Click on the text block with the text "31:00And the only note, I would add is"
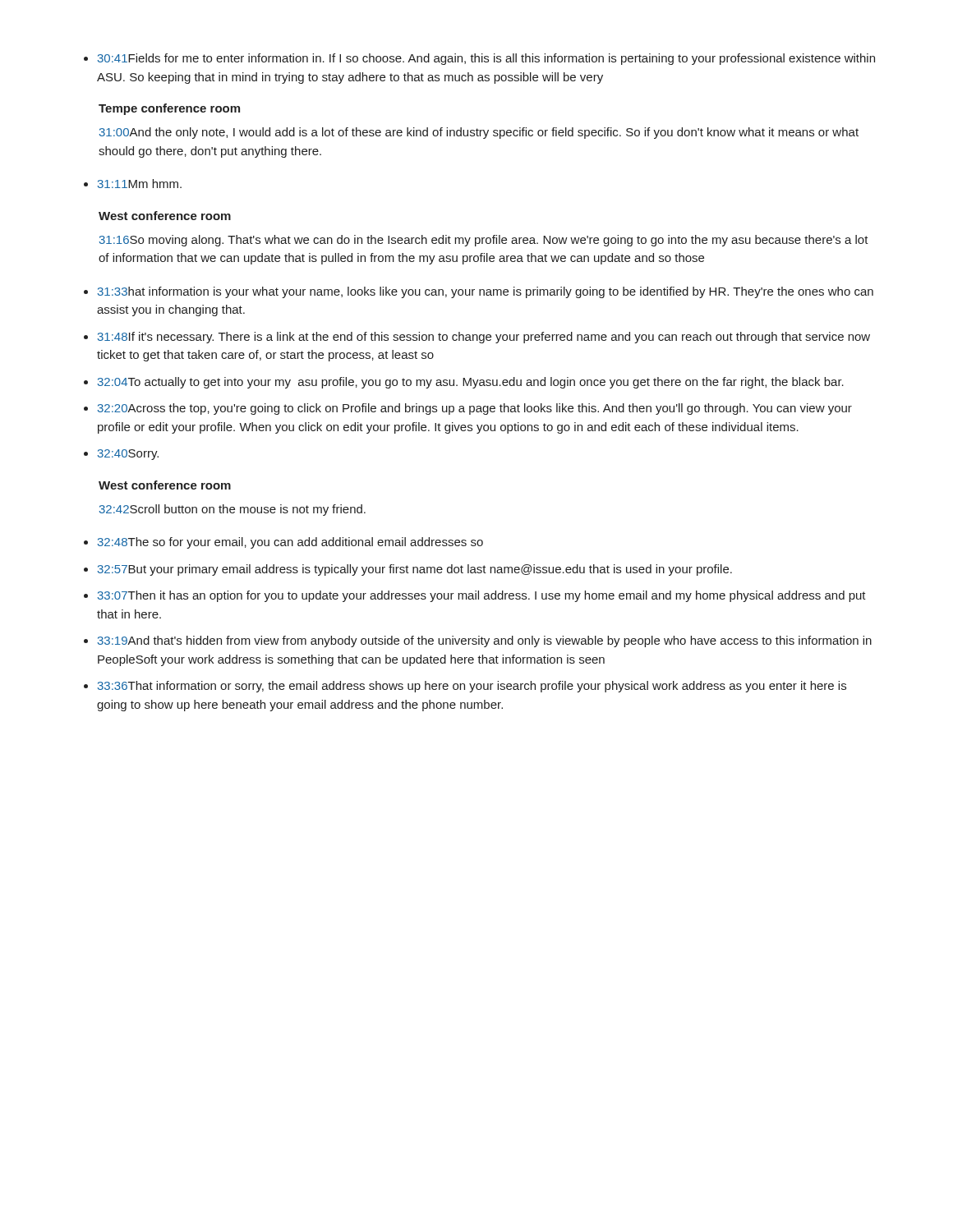This screenshot has width=953, height=1232. [479, 141]
